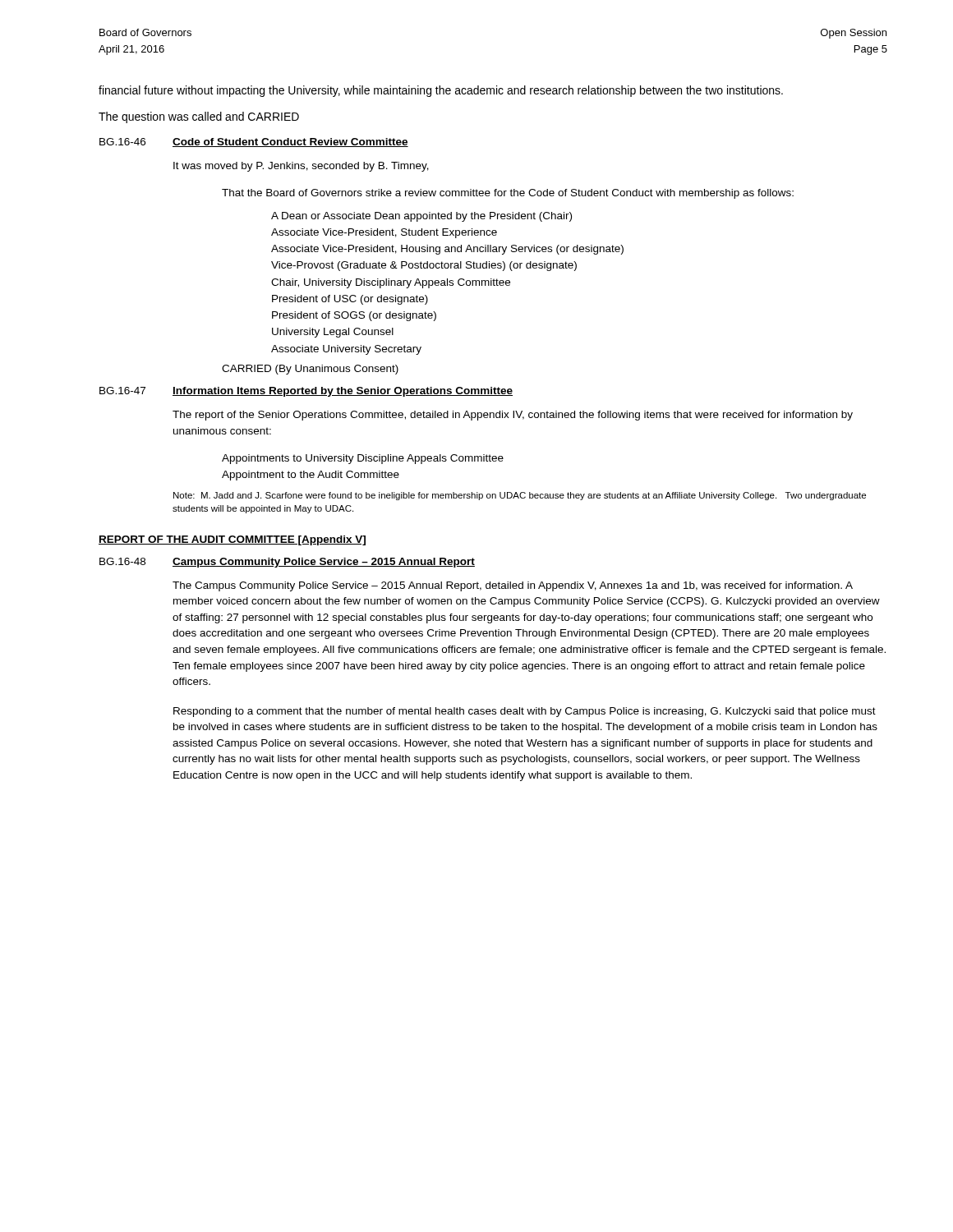The height and width of the screenshot is (1232, 953).
Task: Find the block on this page that starts "Appointment to the Audit"
Action: tap(311, 475)
